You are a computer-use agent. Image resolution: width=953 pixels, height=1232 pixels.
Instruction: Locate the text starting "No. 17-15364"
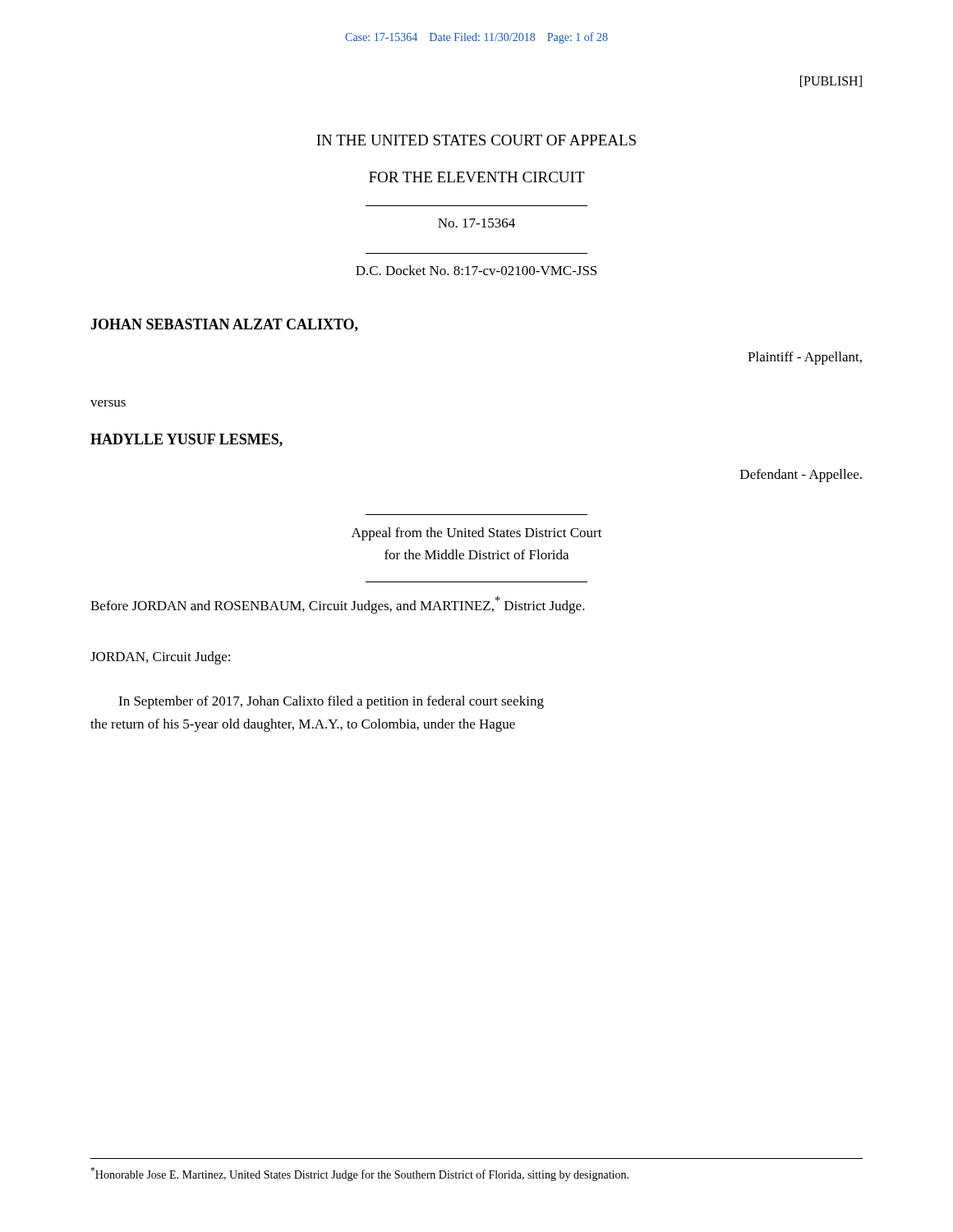[x=476, y=223]
